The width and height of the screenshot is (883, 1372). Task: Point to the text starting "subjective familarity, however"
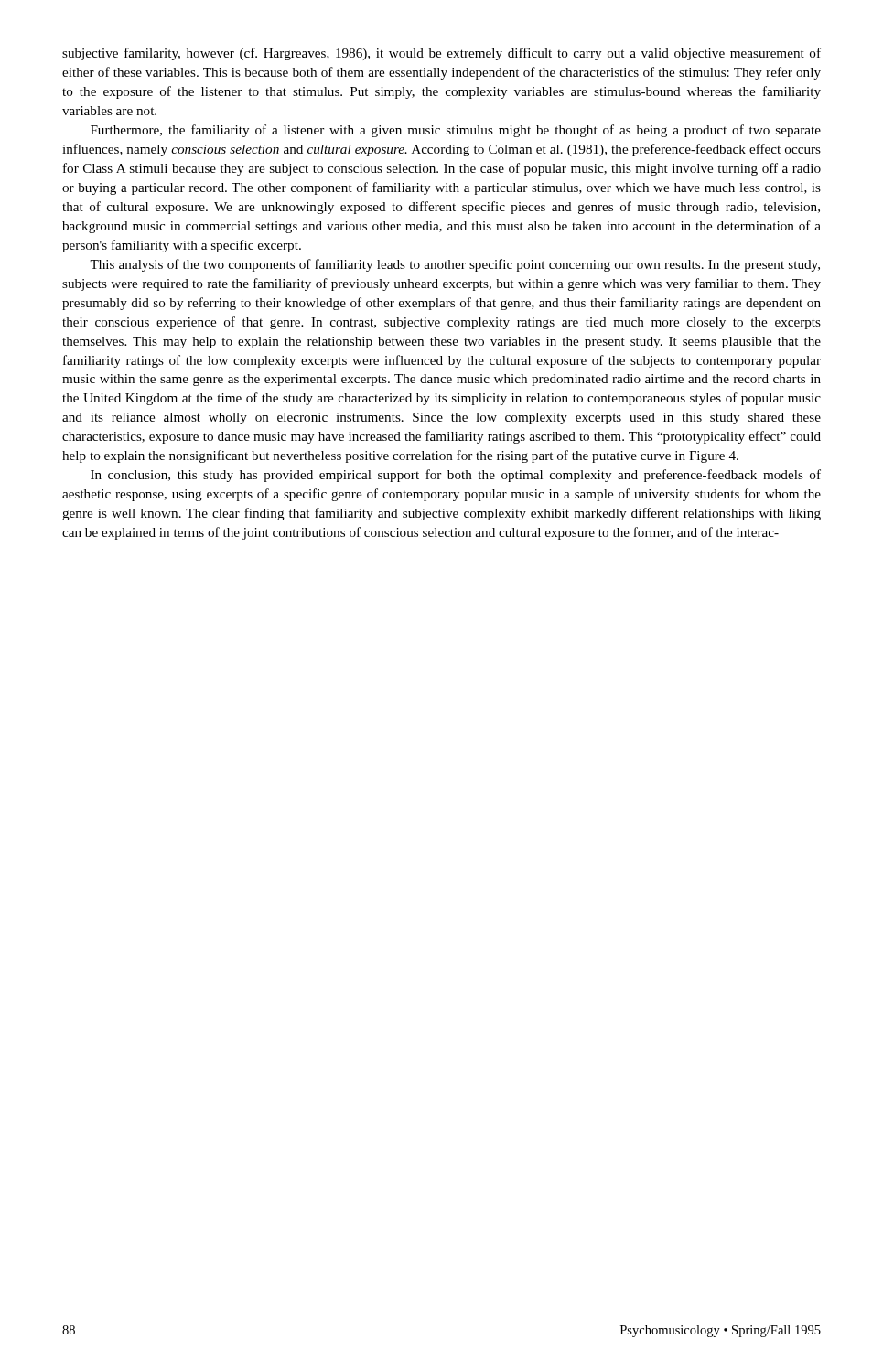[x=442, y=293]
